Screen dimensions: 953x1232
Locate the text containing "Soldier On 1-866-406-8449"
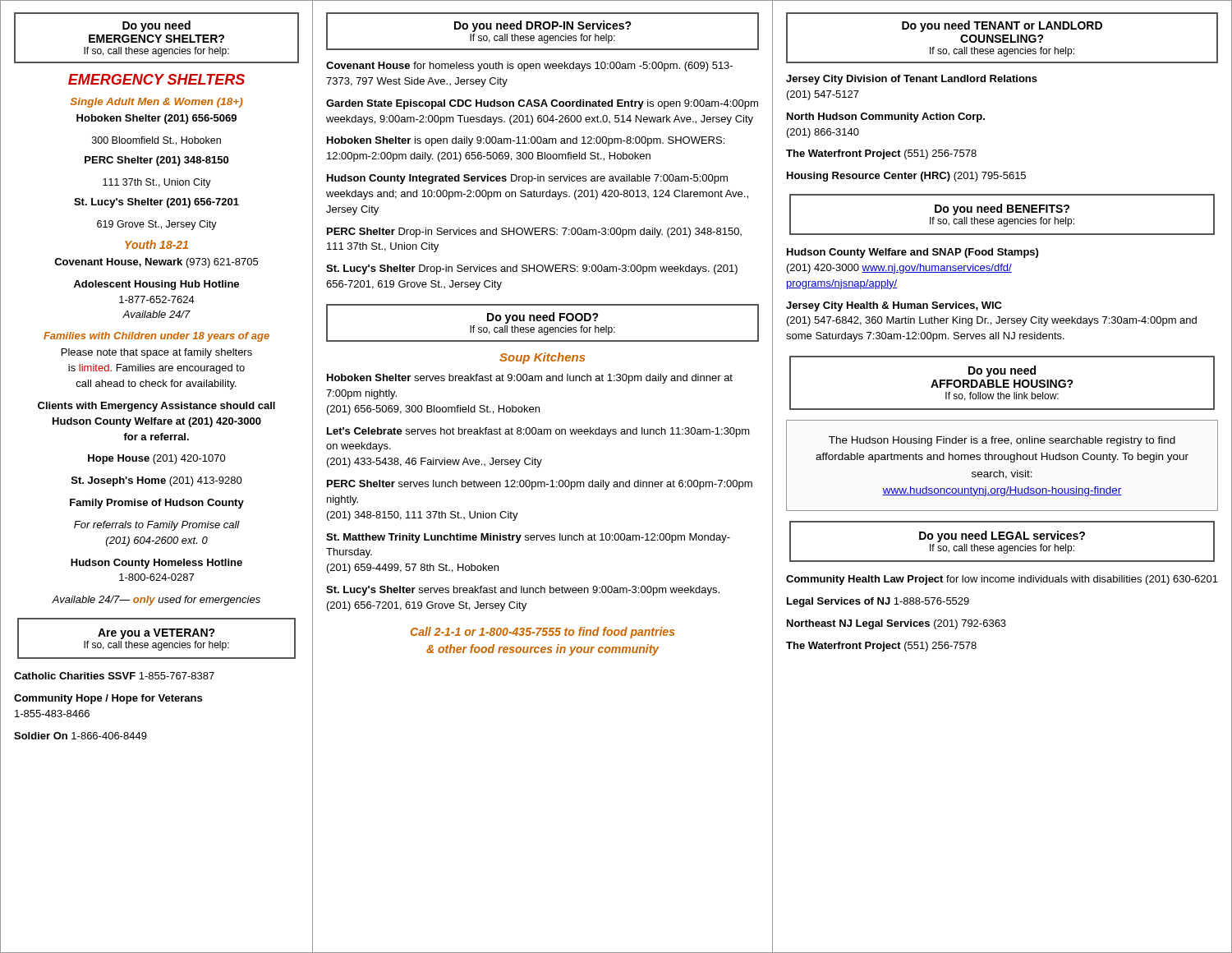(x=156, y=736)
